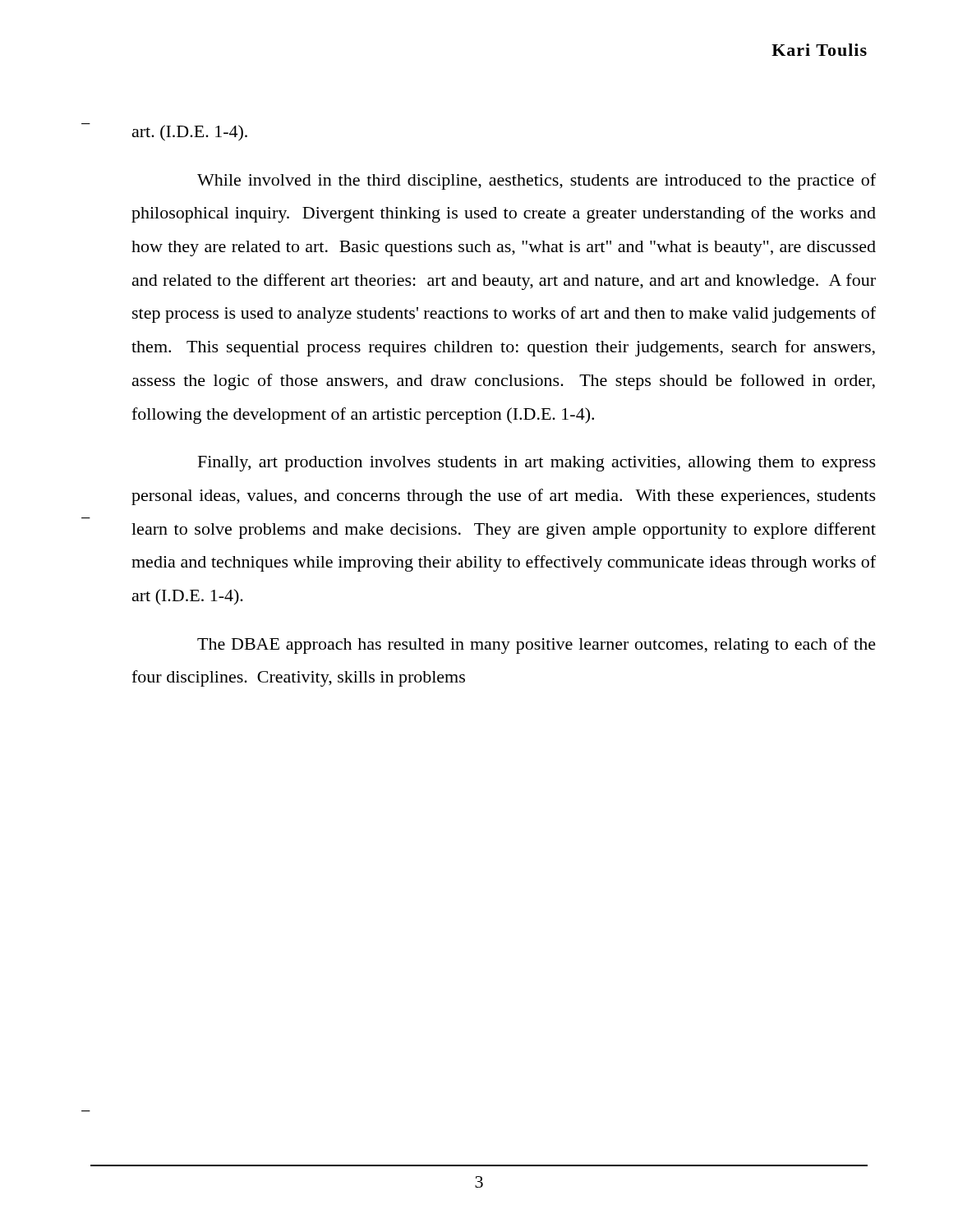Find the block on this page that starts "Finally, art production involves students"
The width and height of the screenshot is (958, 1232).
[504, 529]
